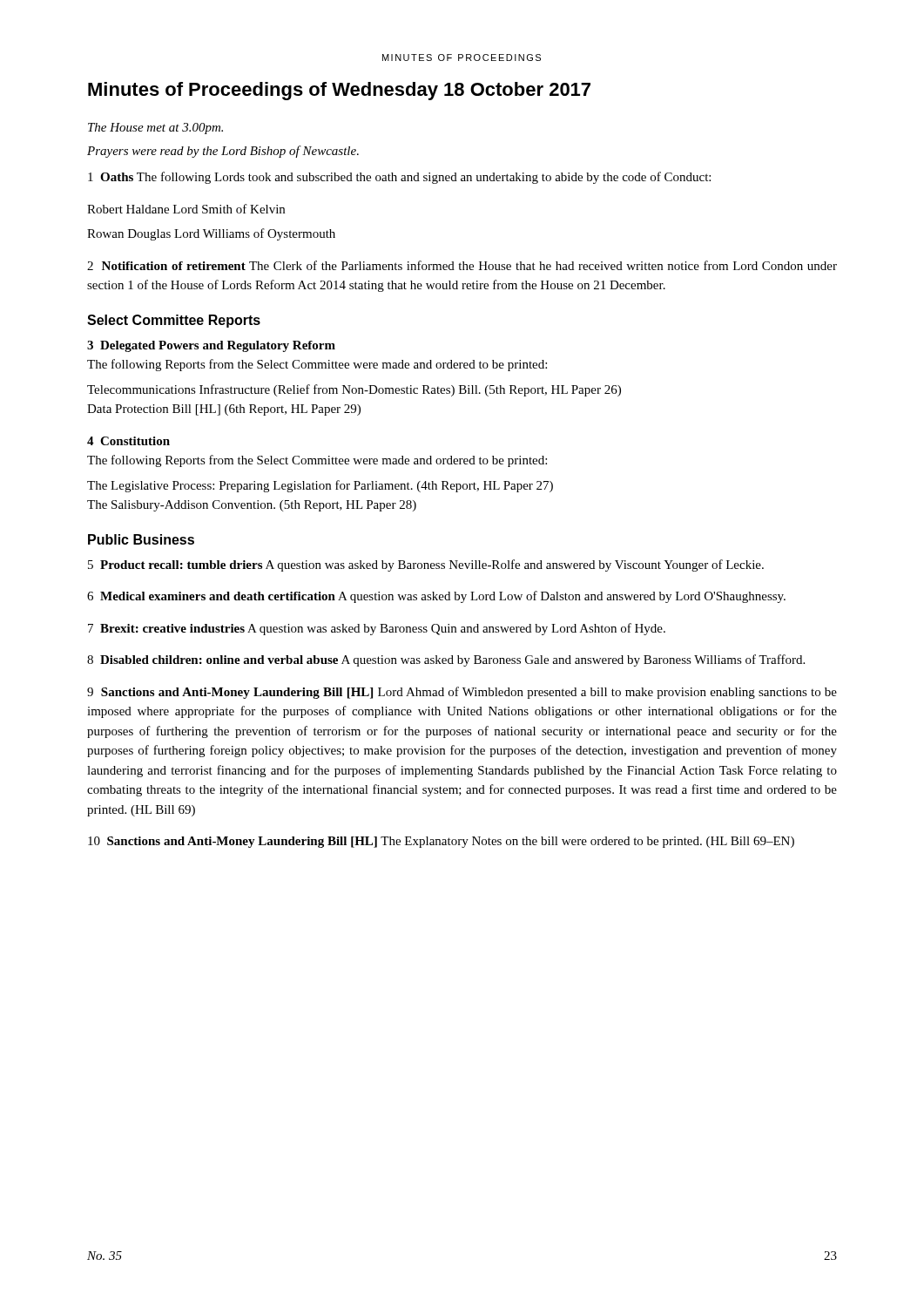924x1307 pixels.
Task: Locate the passage starting "2 Notification of retirement The Clerk of the"
Action: 462,275
